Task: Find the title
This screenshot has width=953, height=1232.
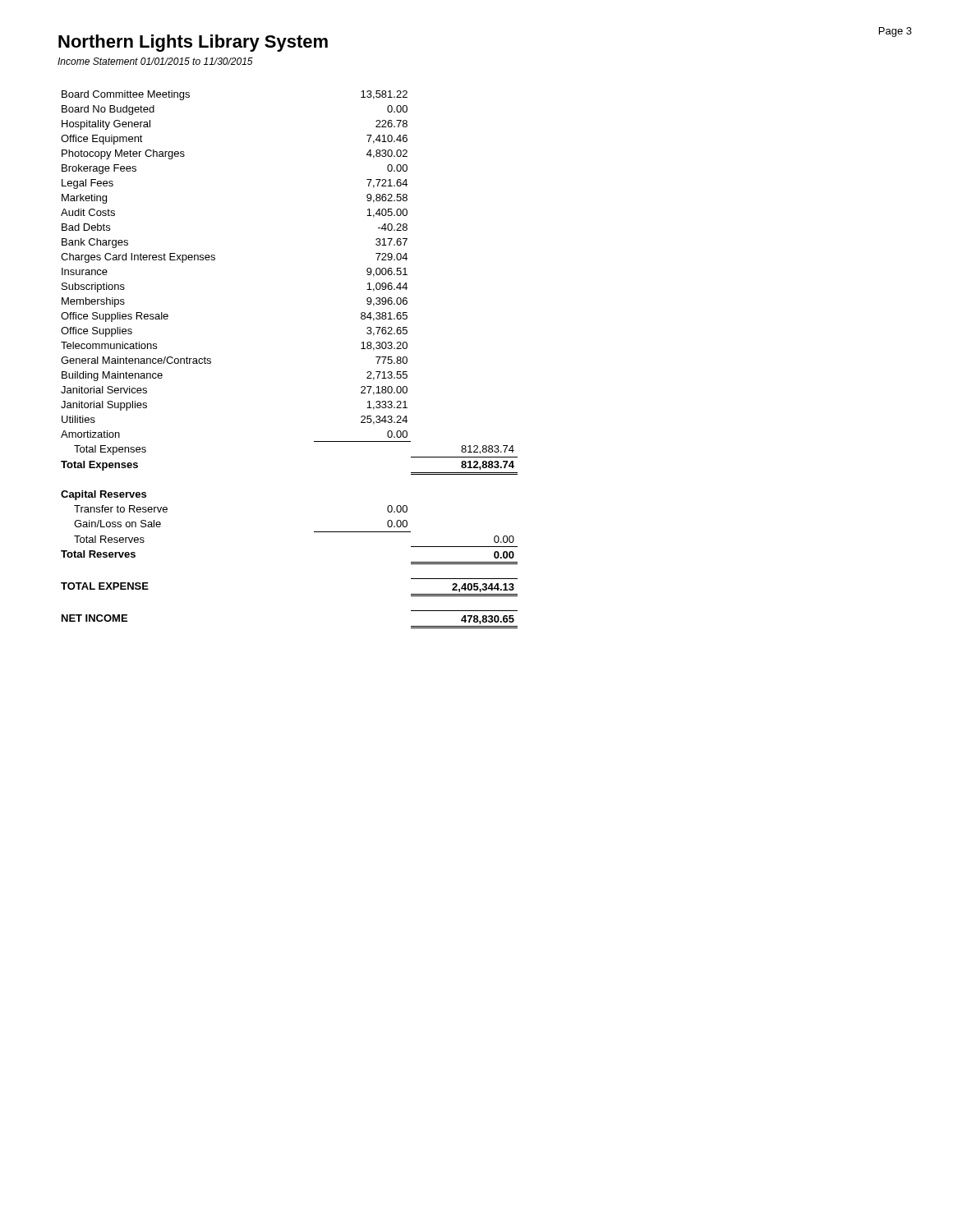Action: point(193,41)
